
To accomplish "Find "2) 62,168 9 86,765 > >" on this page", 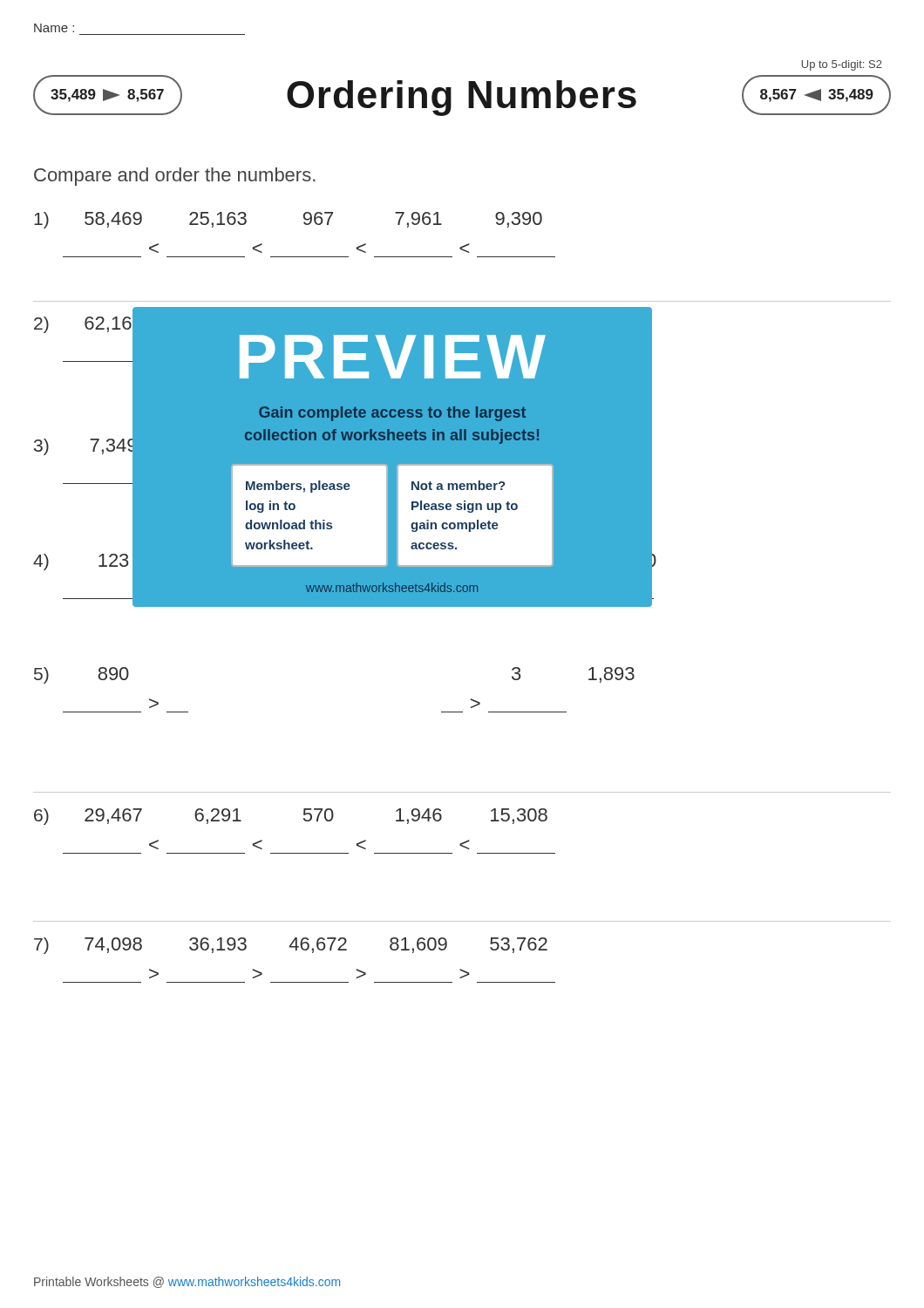I will coord(462,338).
